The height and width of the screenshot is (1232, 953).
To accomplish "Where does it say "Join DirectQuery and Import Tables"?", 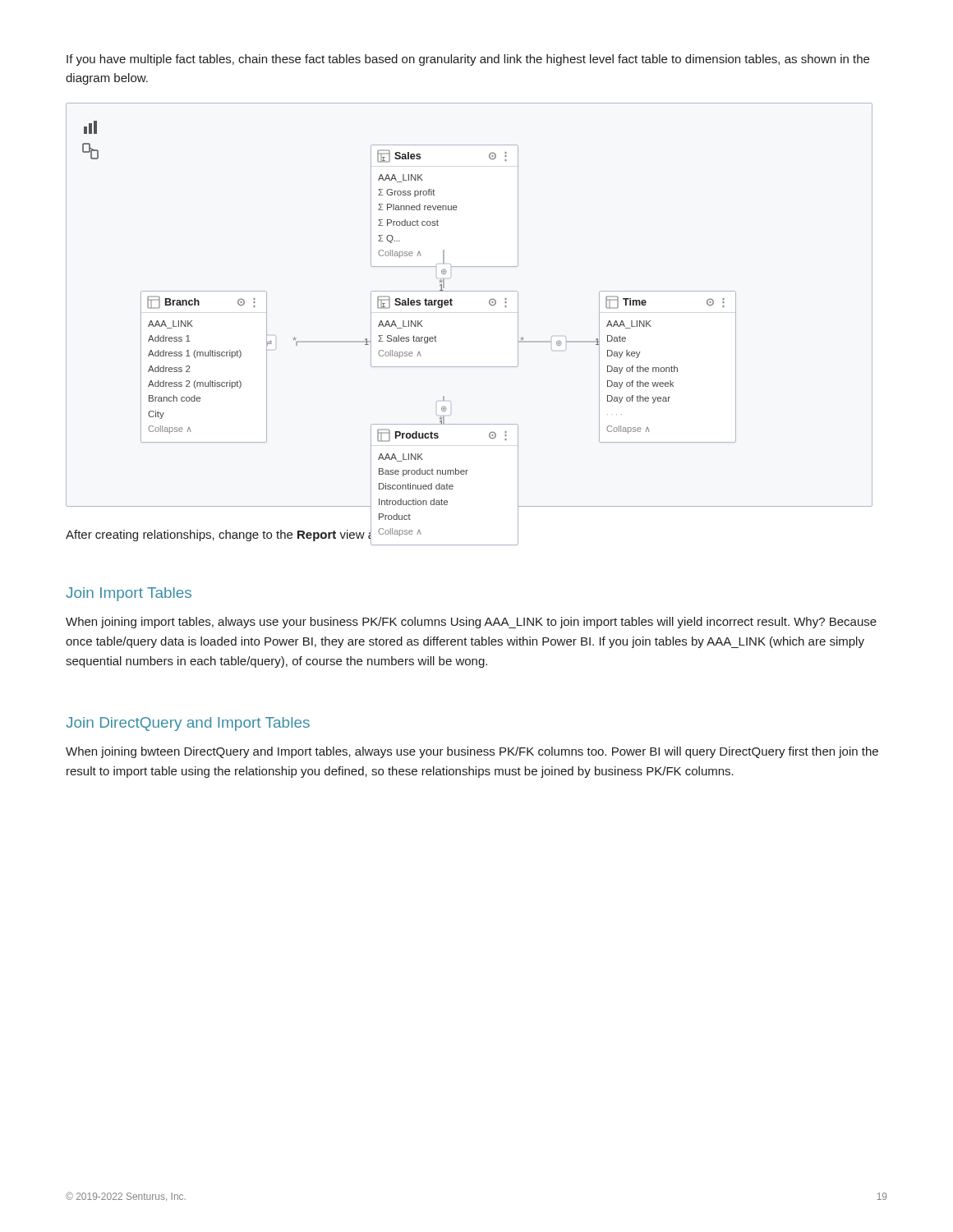I will [188, 724].
